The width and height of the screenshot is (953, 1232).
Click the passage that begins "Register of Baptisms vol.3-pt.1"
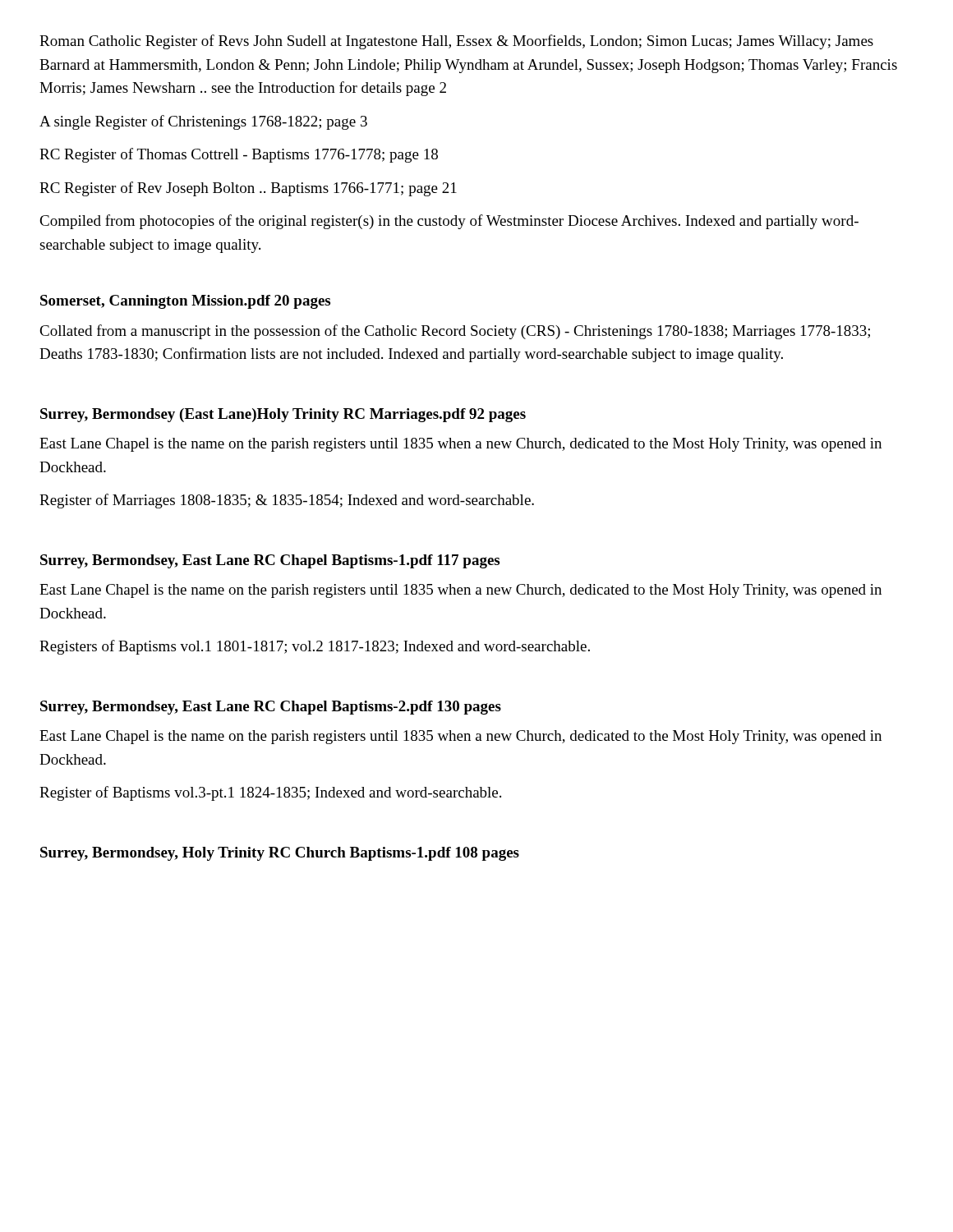(x=271, y=792)
